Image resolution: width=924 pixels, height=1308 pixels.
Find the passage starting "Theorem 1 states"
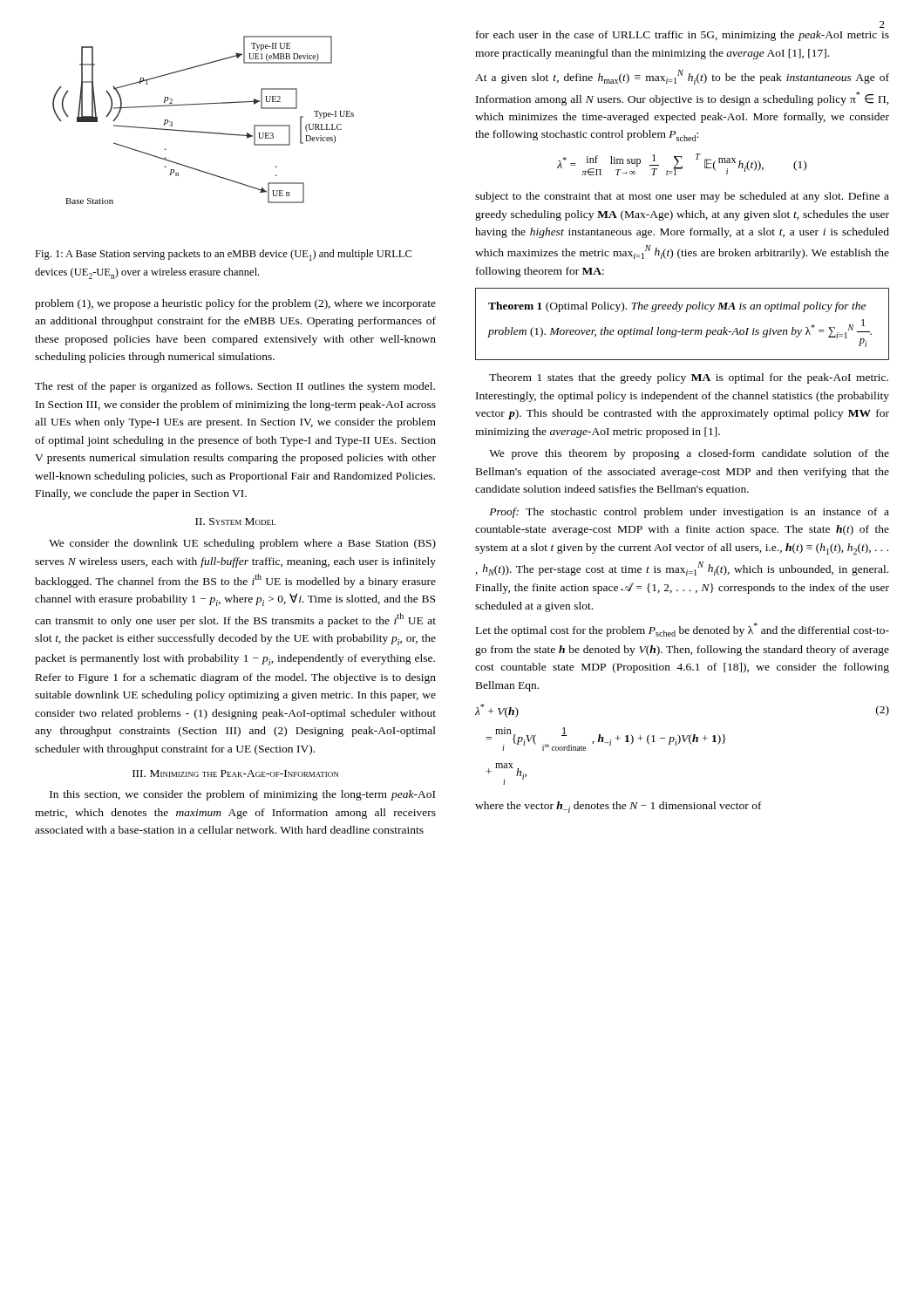682,532
